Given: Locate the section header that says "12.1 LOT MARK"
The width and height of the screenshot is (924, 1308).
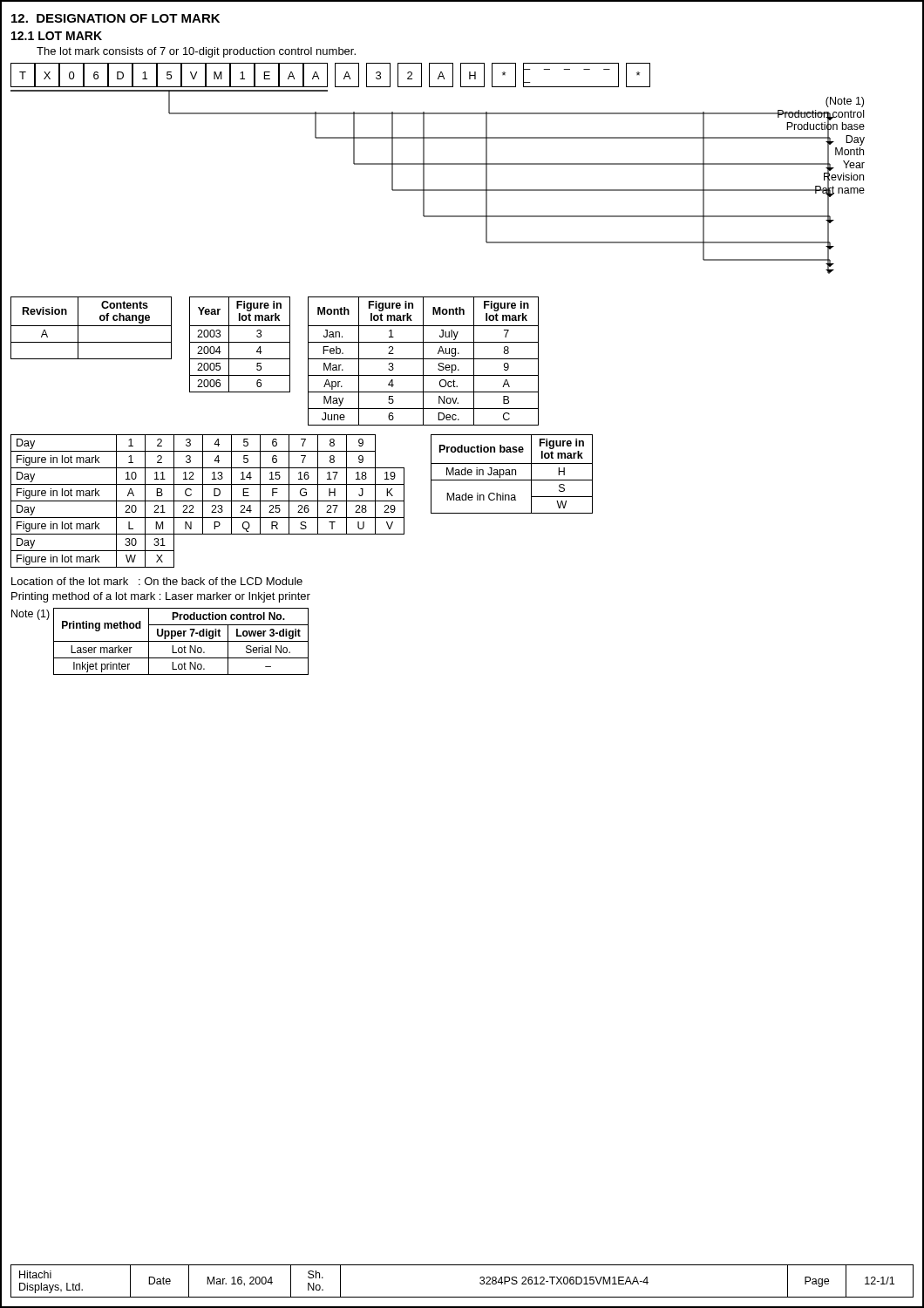Looking at the screenshot, I should tap(56, 36).
